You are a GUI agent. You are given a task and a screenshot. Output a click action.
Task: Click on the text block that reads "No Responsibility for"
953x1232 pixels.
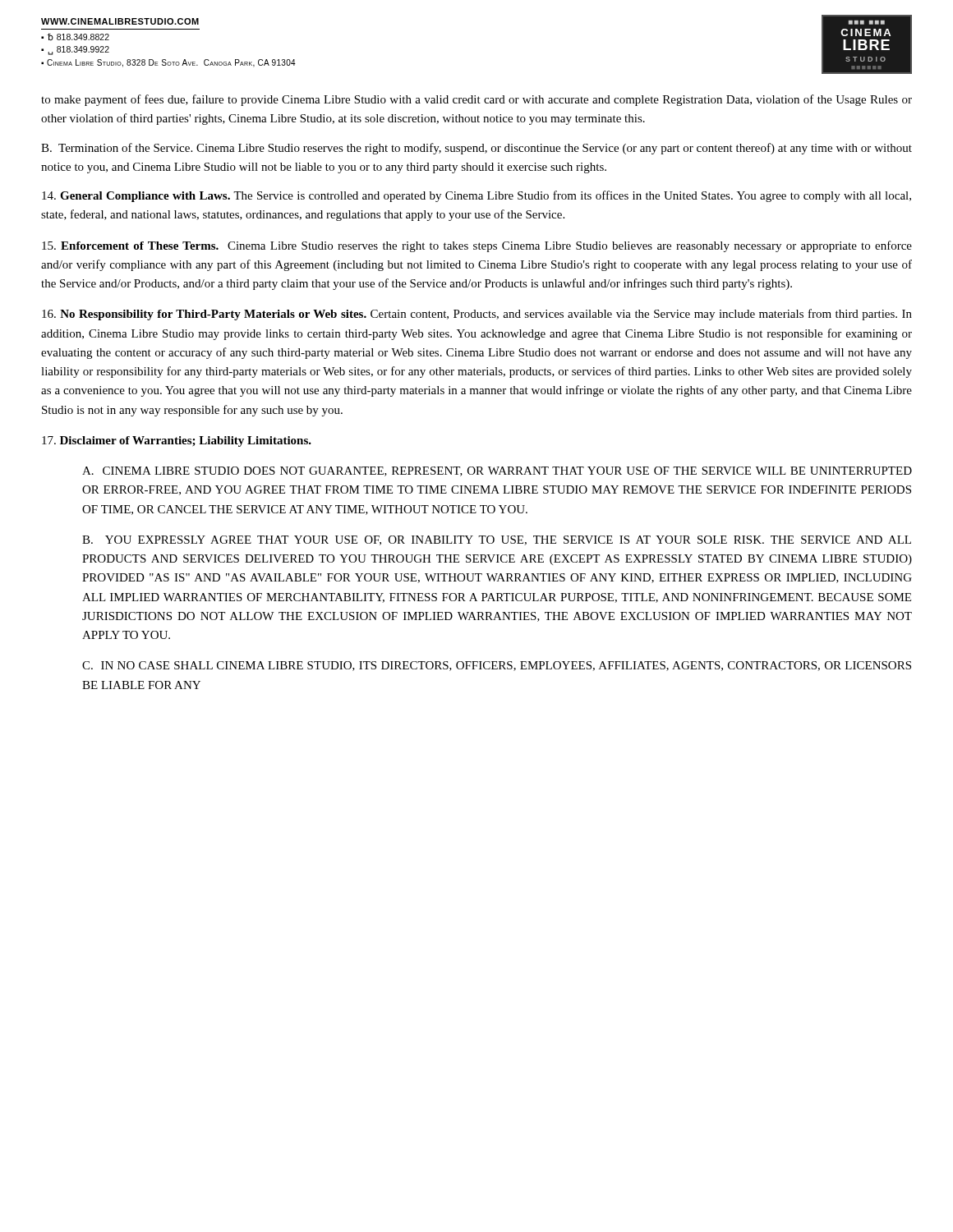[x=476, y=362]
